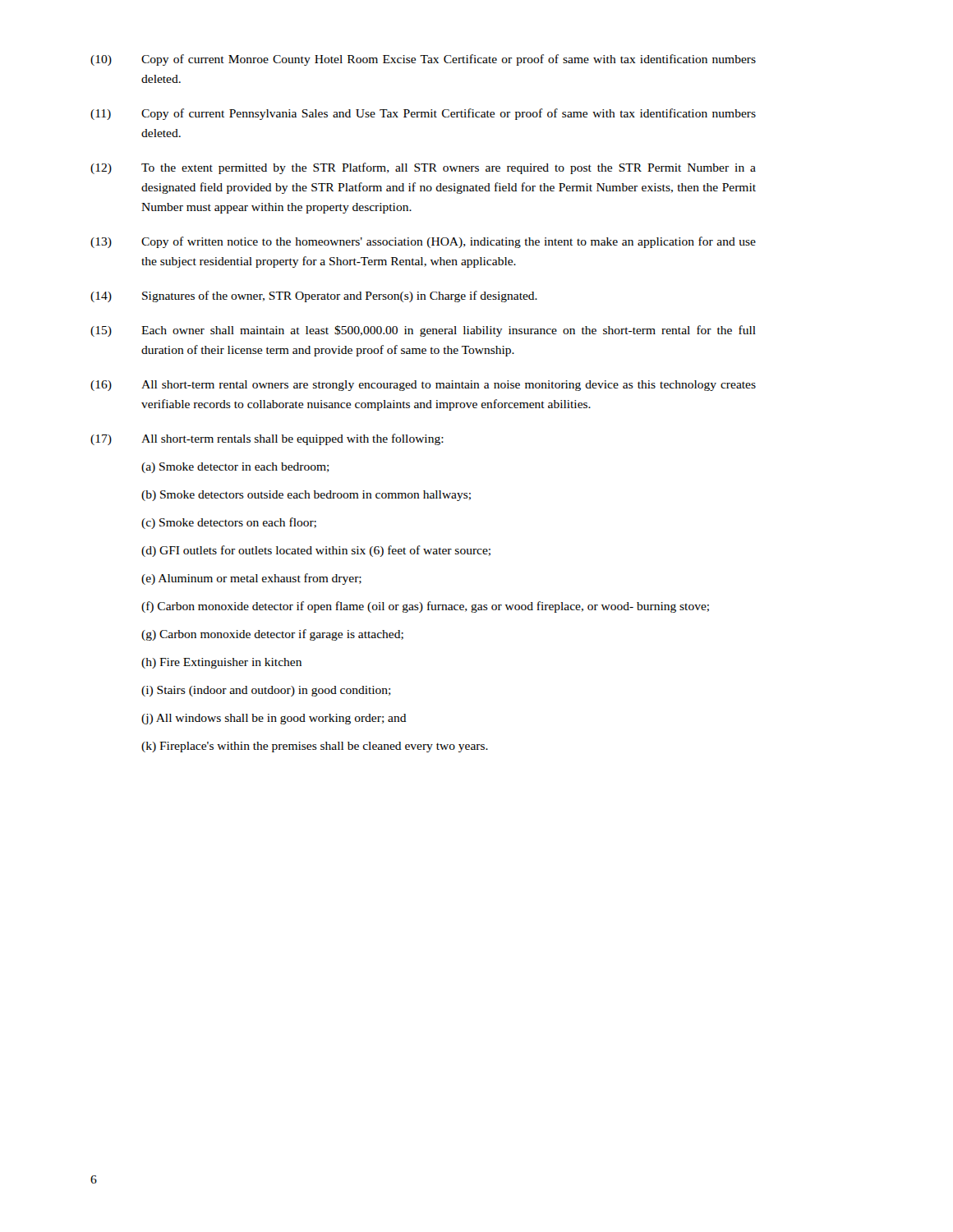Viewport: 953px width, 1232px height.
Task: Navigate to the element starting "(17) All short-term rentals shall be equipped with"
Action: click(x=423, y=597)
